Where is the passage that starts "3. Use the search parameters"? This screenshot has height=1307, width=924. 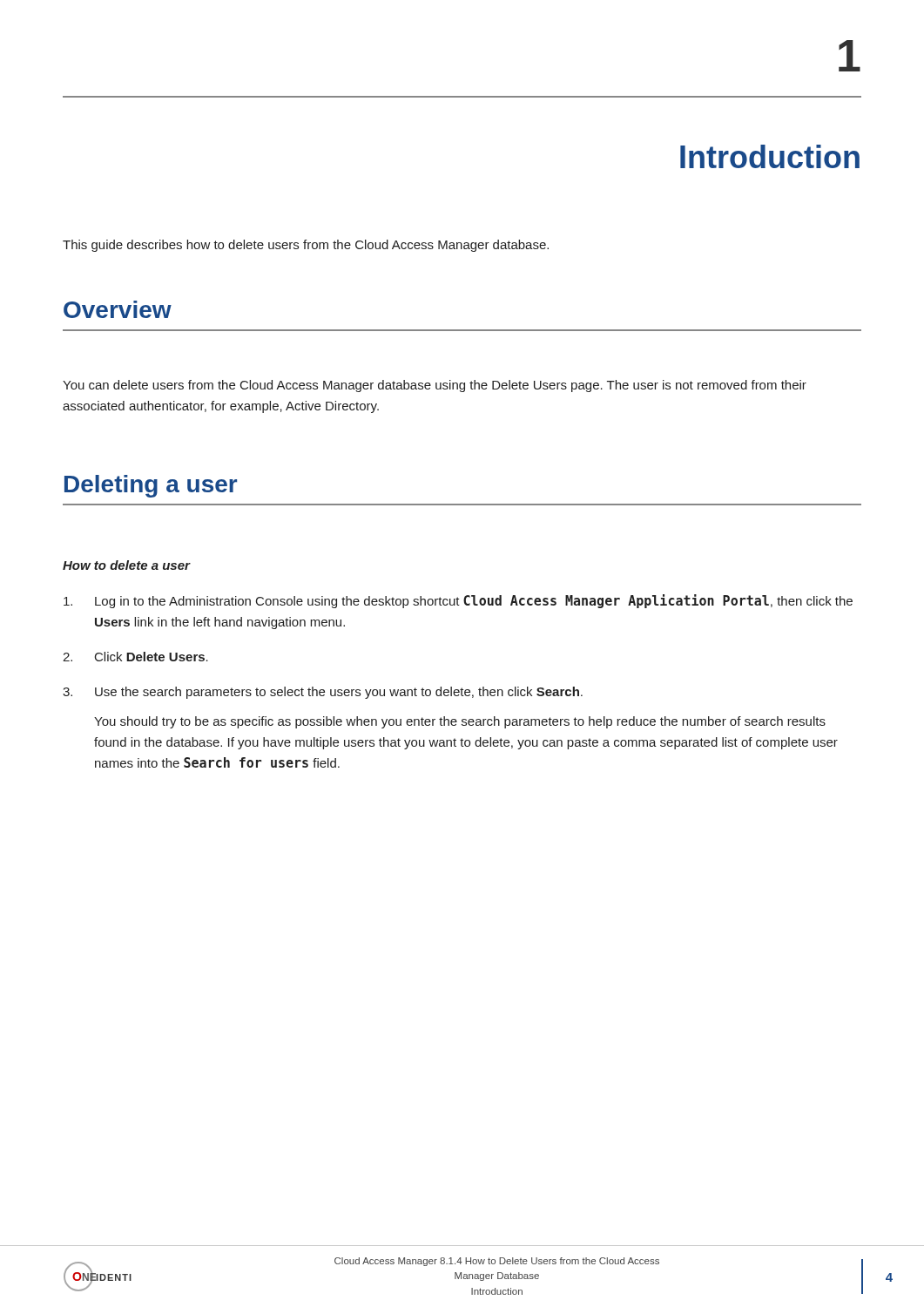click(x=462, y=728)
